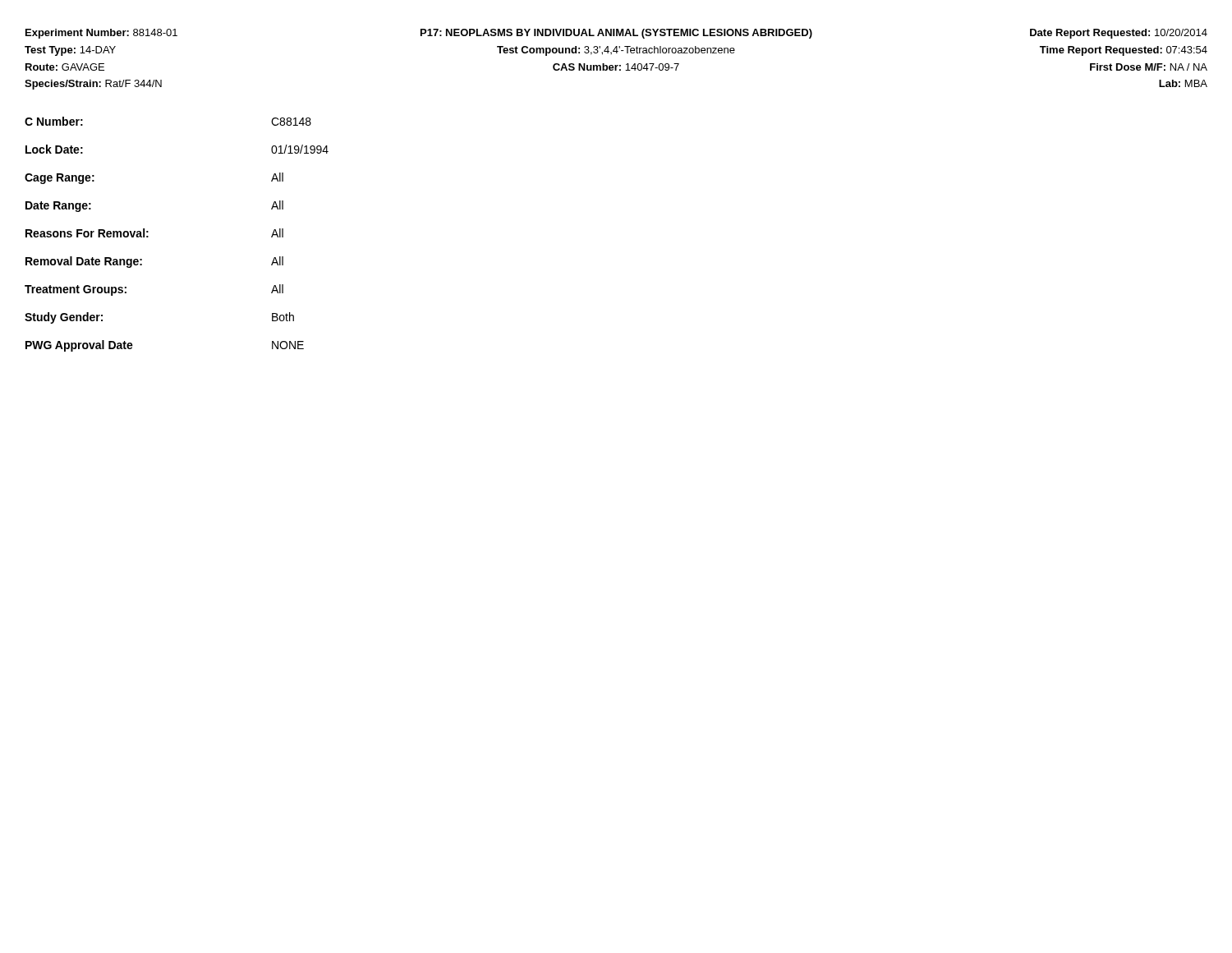1232x953 pixels.
Task: Click on the text block containing "Removal Date Range:"
Action: tap(88, 262)
